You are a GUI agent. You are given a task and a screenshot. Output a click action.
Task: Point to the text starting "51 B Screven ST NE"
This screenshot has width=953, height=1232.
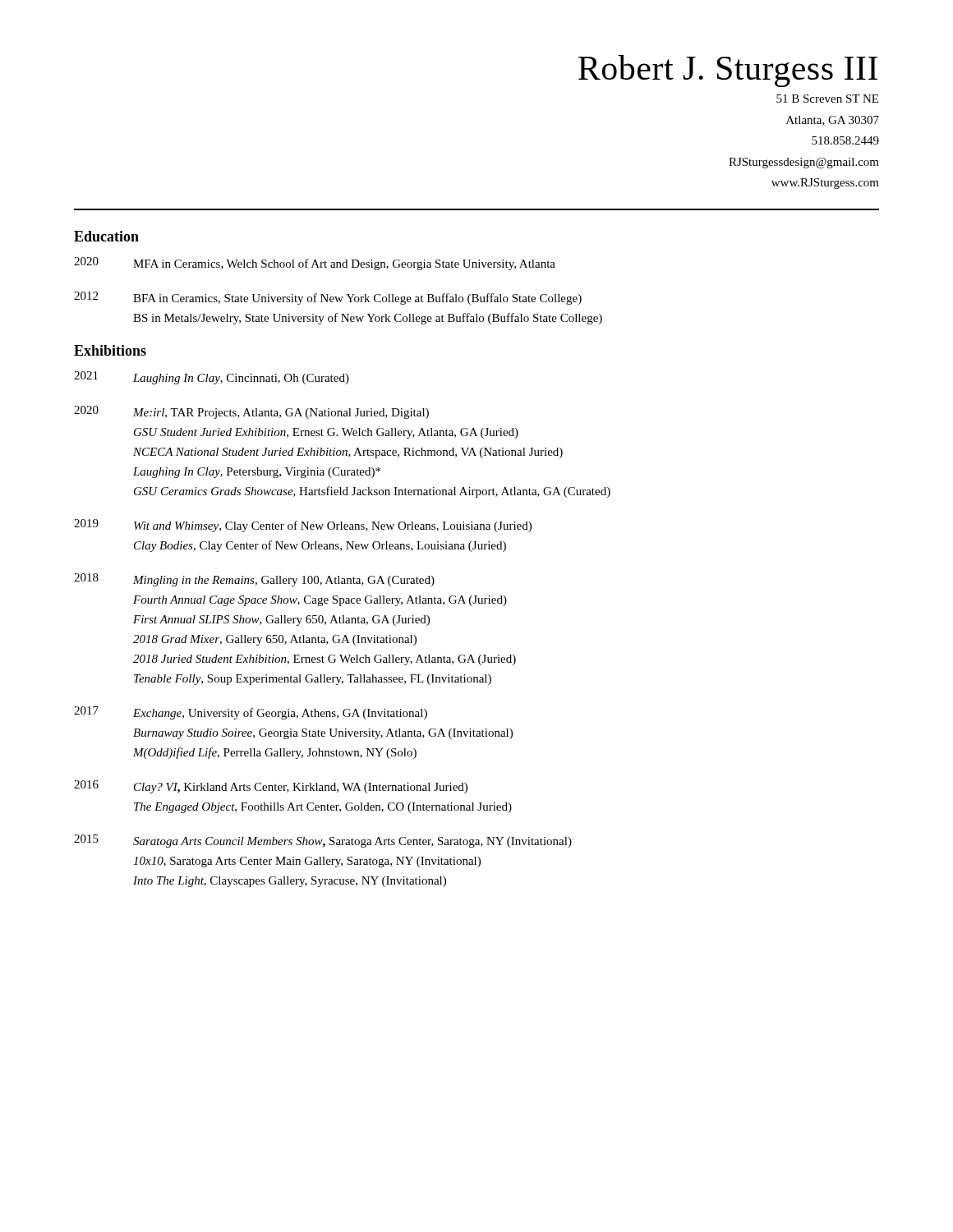coord(827,99)
